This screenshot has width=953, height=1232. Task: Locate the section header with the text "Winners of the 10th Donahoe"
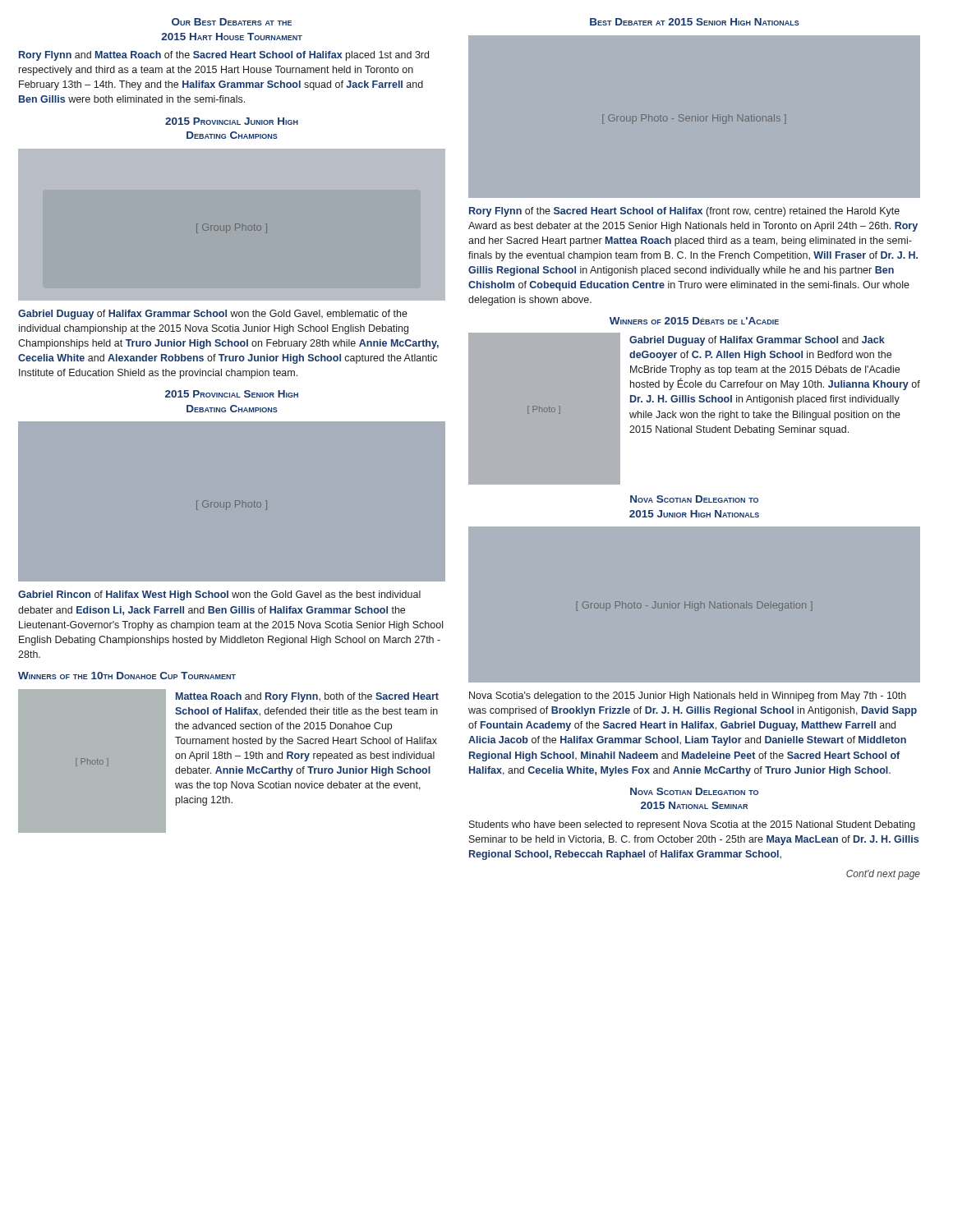pos(127,676)
